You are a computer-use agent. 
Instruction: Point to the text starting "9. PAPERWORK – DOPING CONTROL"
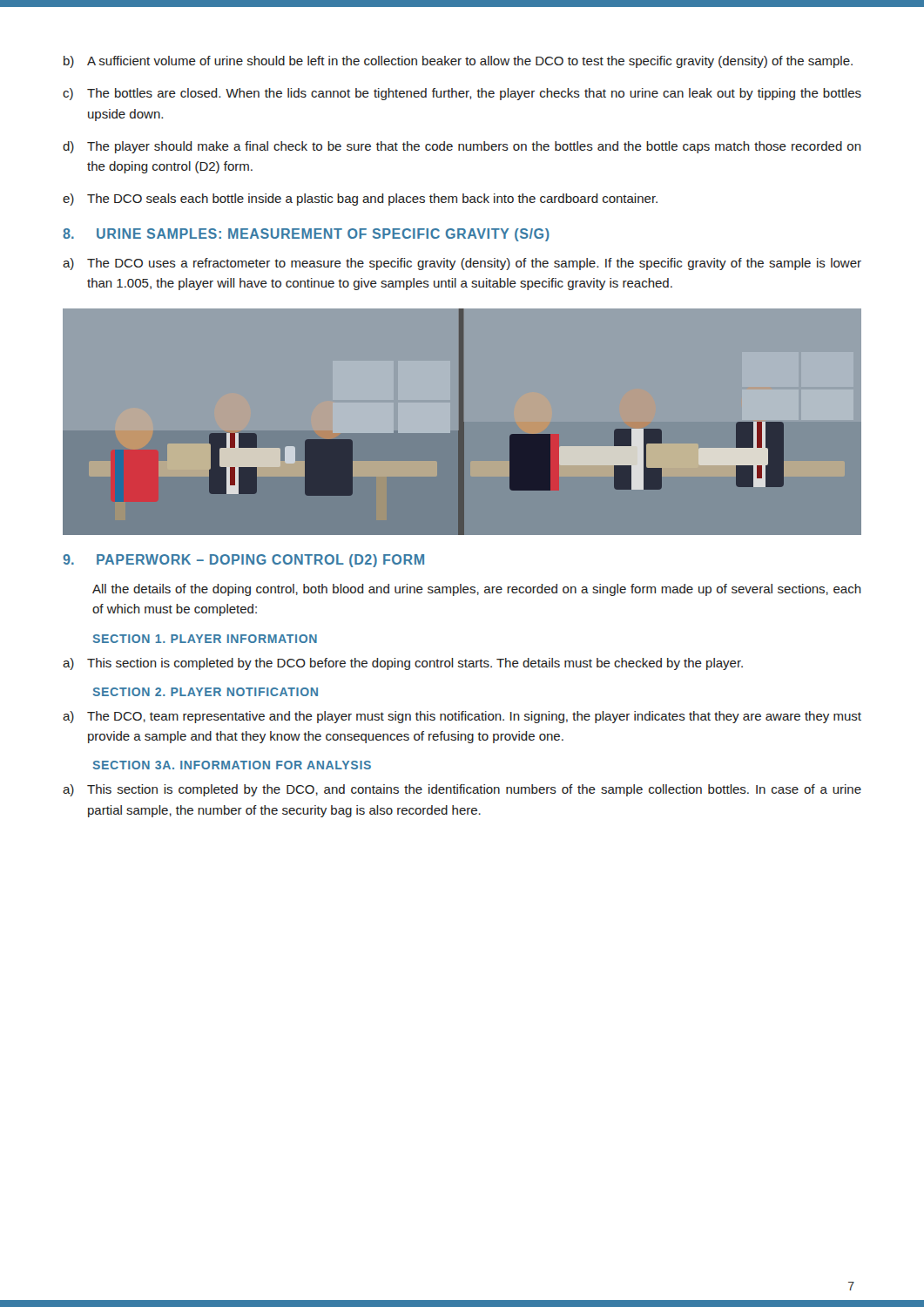point(244,560)
